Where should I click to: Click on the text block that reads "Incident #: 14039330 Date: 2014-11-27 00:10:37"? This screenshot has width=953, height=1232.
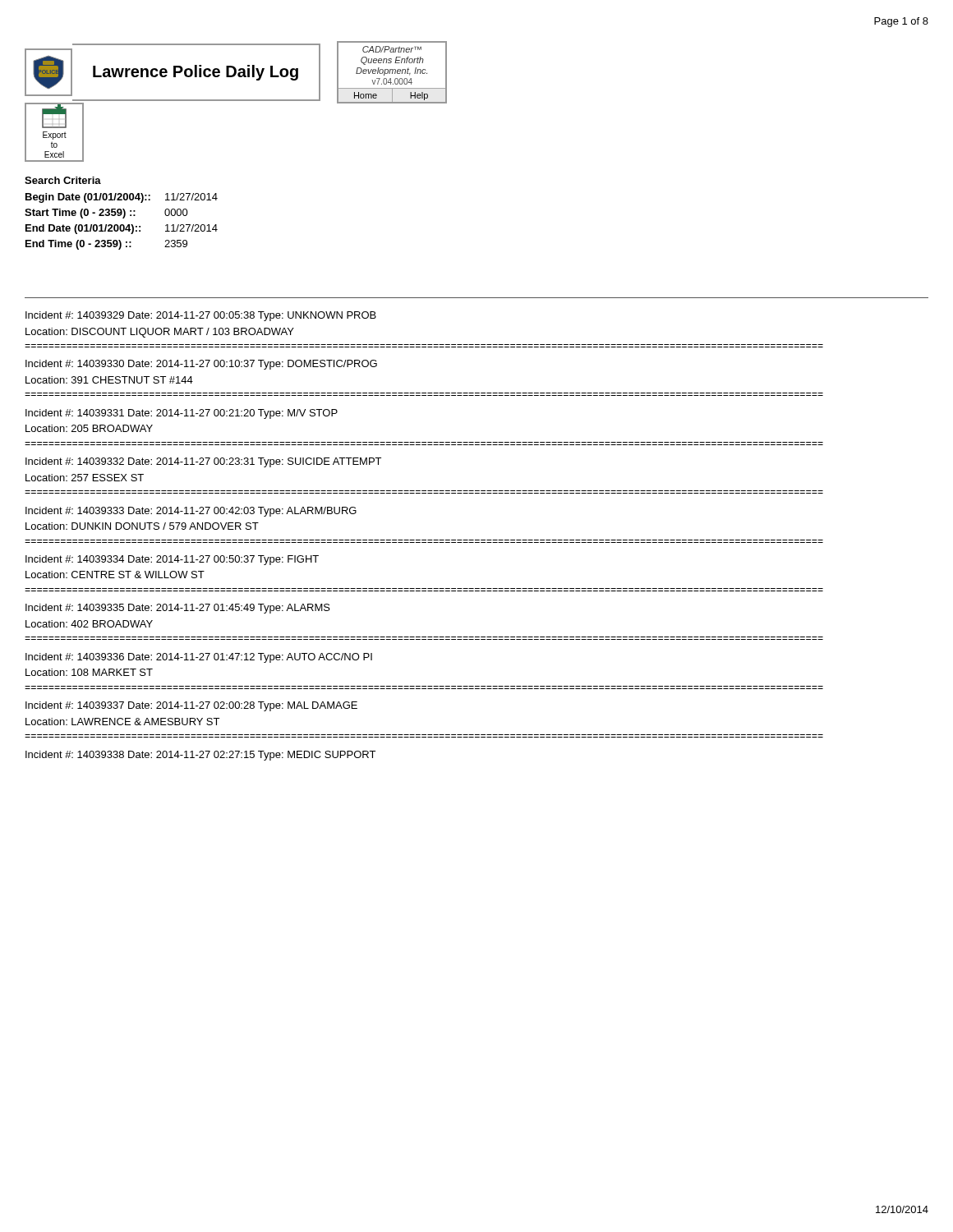[201, 365]
